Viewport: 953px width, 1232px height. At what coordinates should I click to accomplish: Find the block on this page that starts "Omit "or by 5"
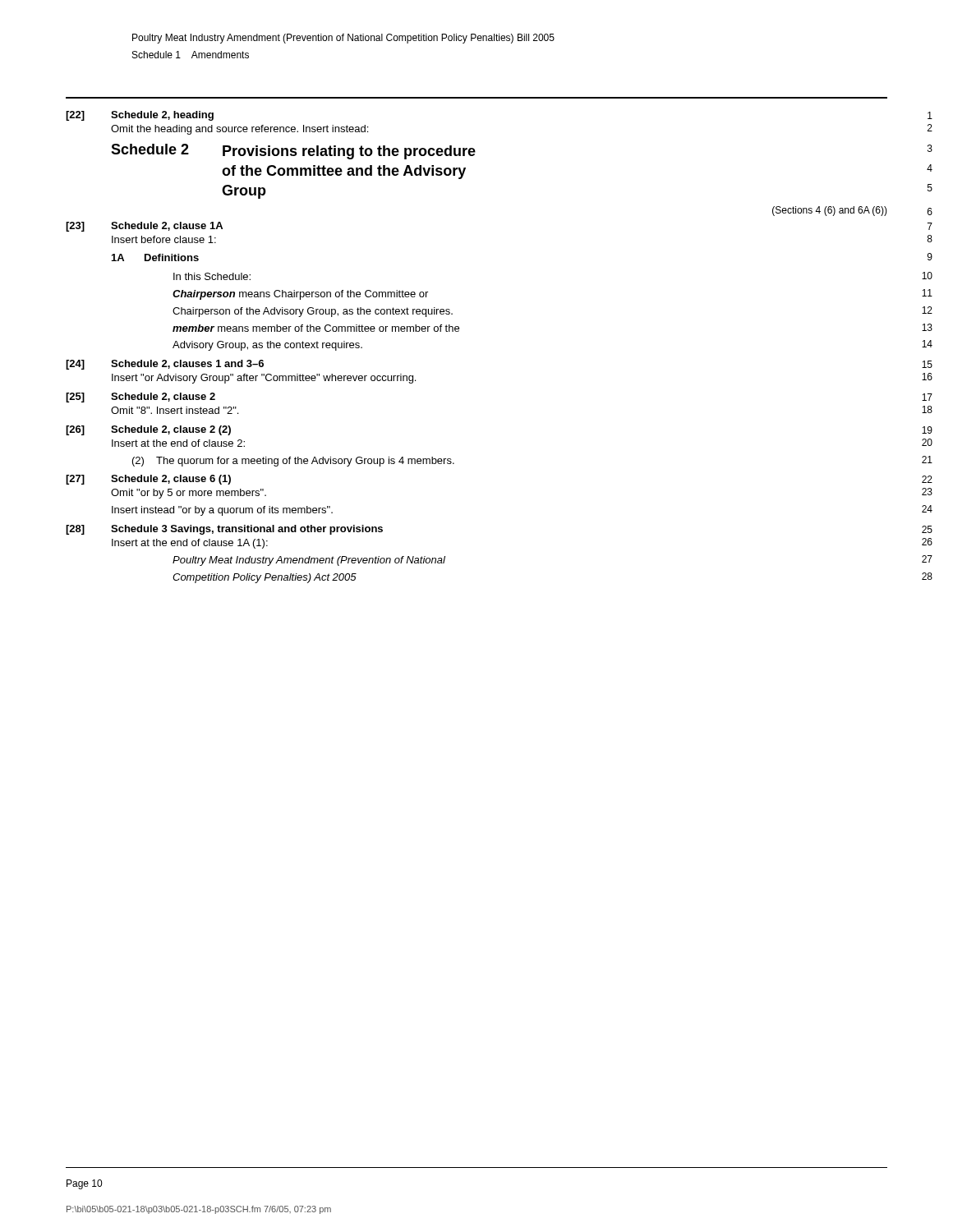pos(189,493)
